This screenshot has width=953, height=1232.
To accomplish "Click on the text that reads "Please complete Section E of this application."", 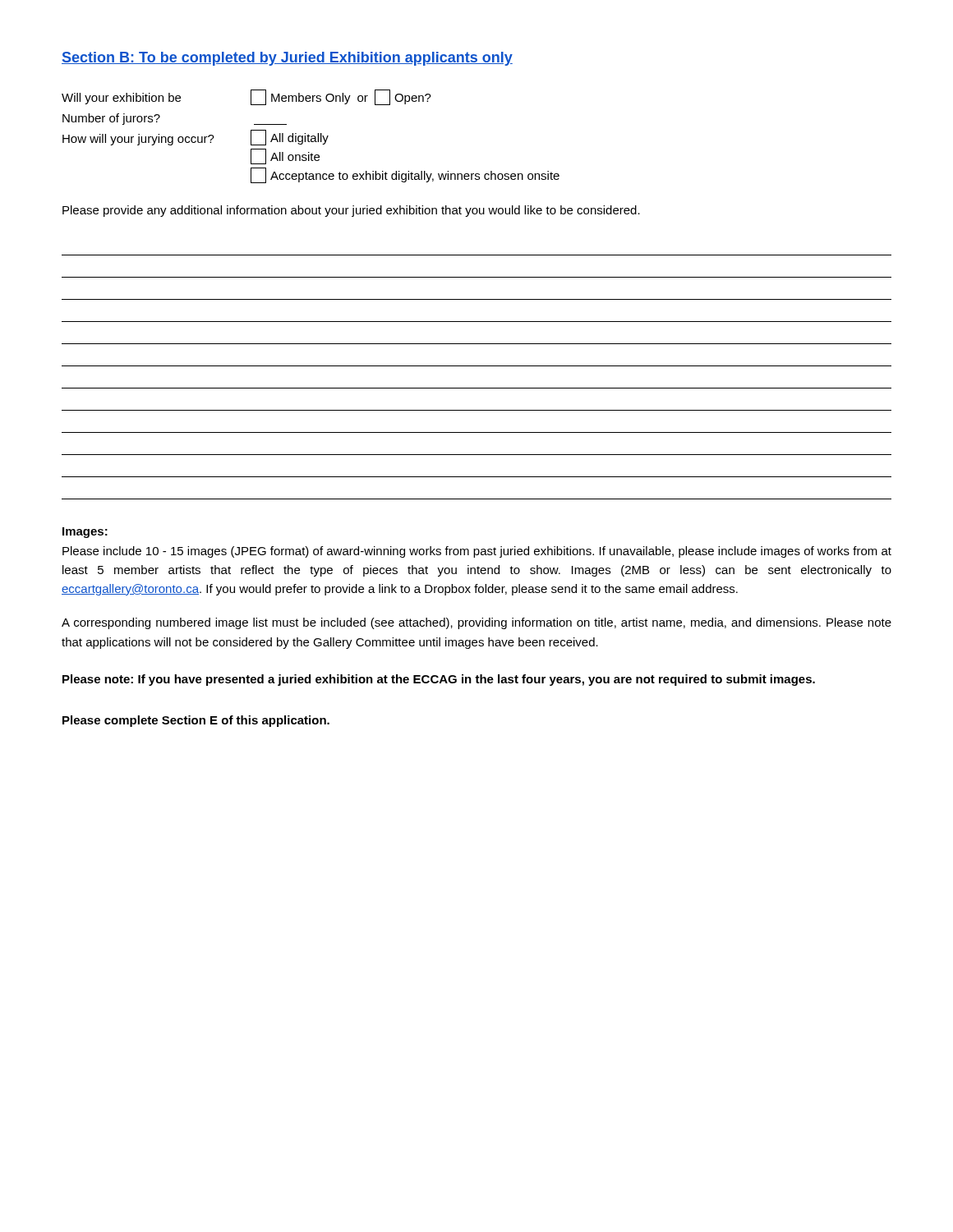I will tap(196, 720).
